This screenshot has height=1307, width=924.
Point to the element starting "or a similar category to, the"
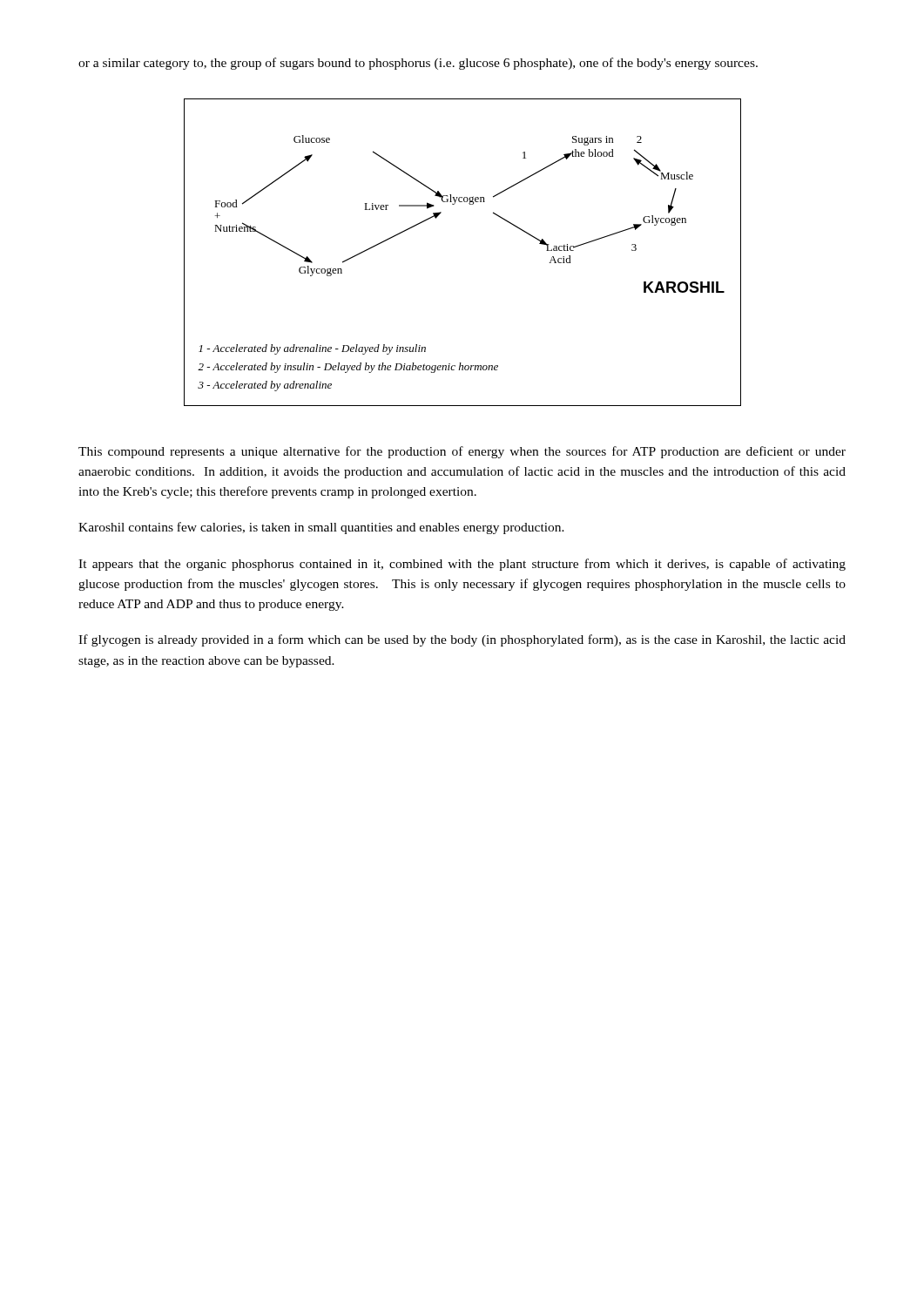(418, 62)
